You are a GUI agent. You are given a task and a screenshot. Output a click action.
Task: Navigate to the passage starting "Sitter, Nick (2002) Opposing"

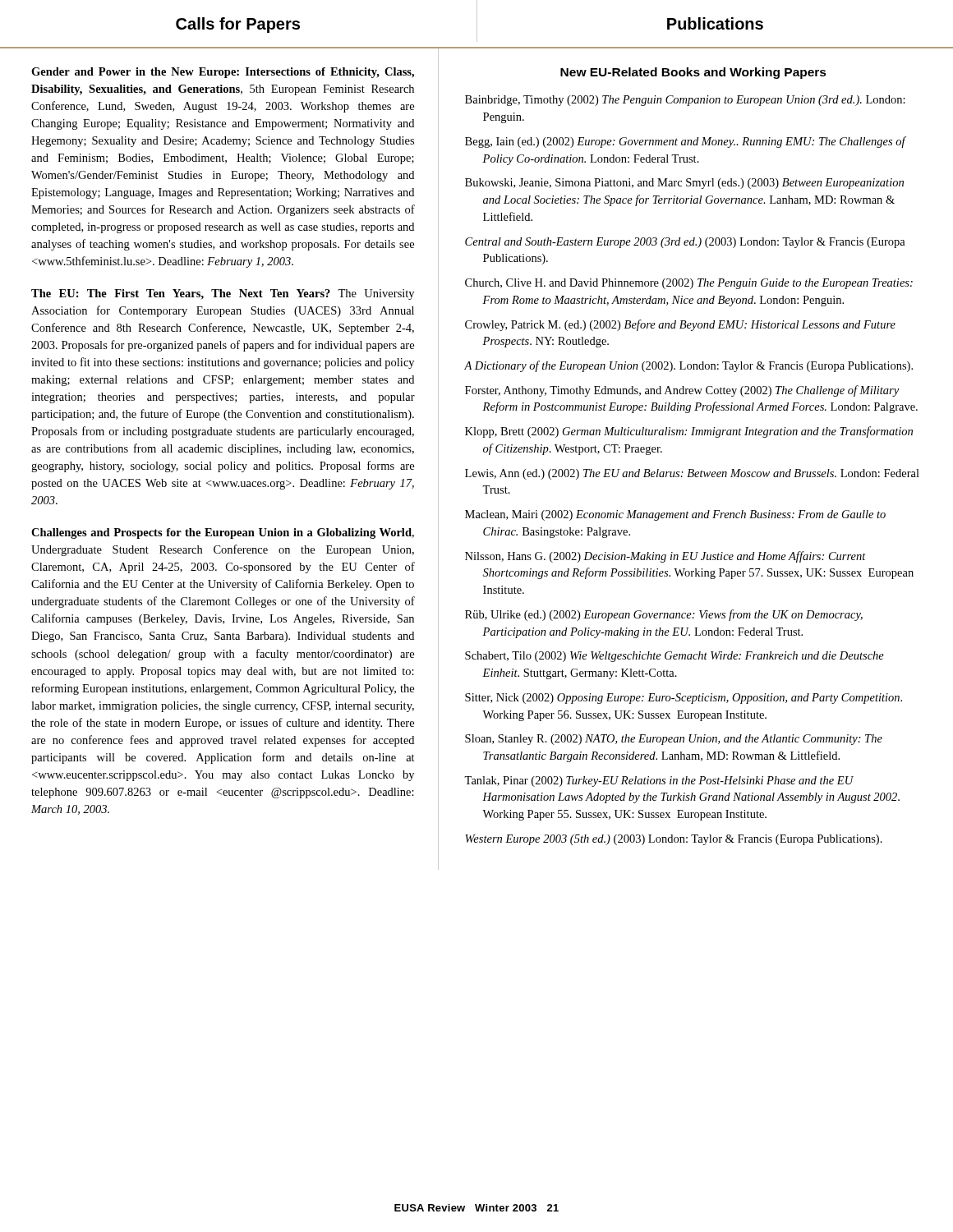[684, 706]
